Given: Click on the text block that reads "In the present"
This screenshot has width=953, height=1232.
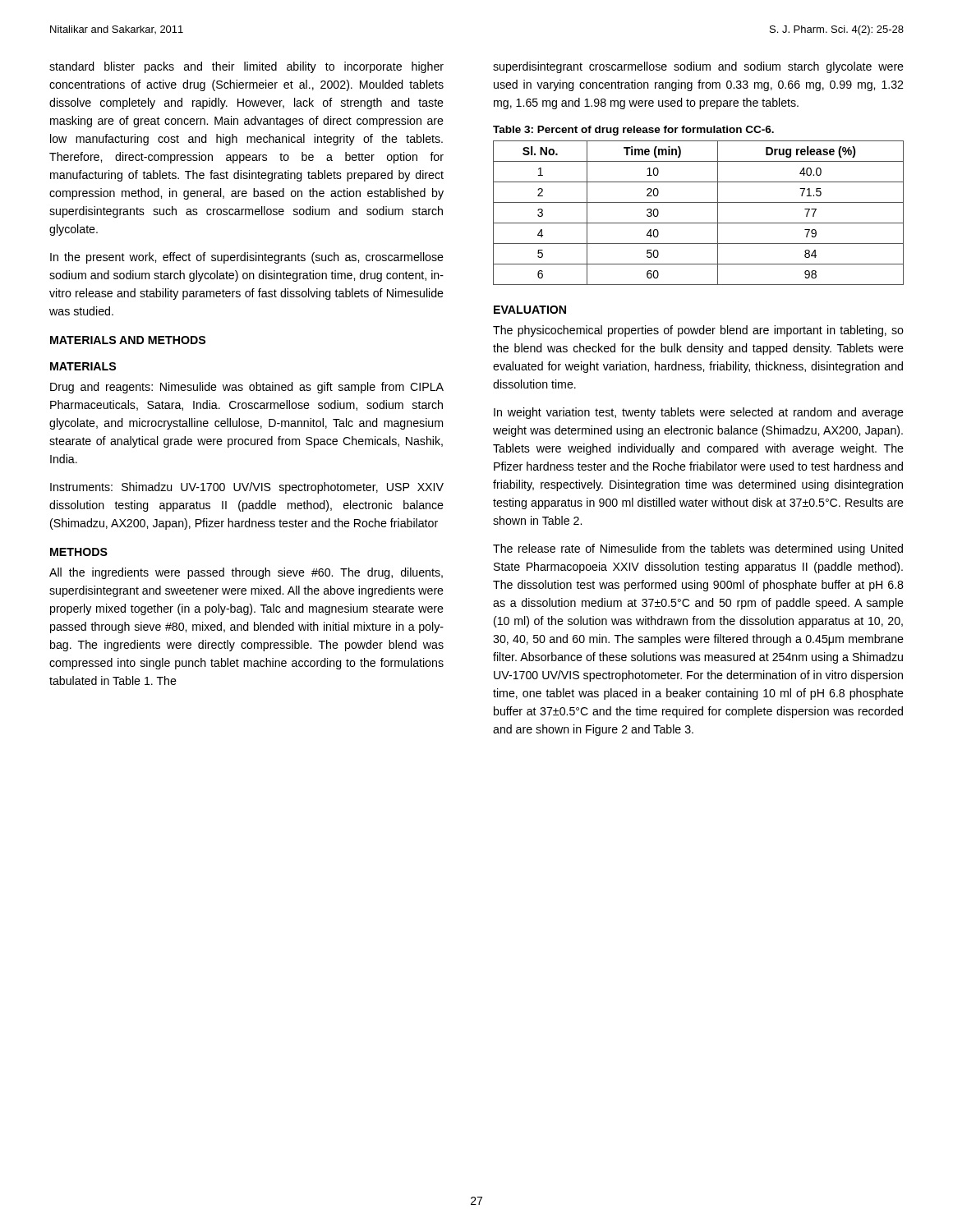Looking at the screenshot, I should (246, 284).
